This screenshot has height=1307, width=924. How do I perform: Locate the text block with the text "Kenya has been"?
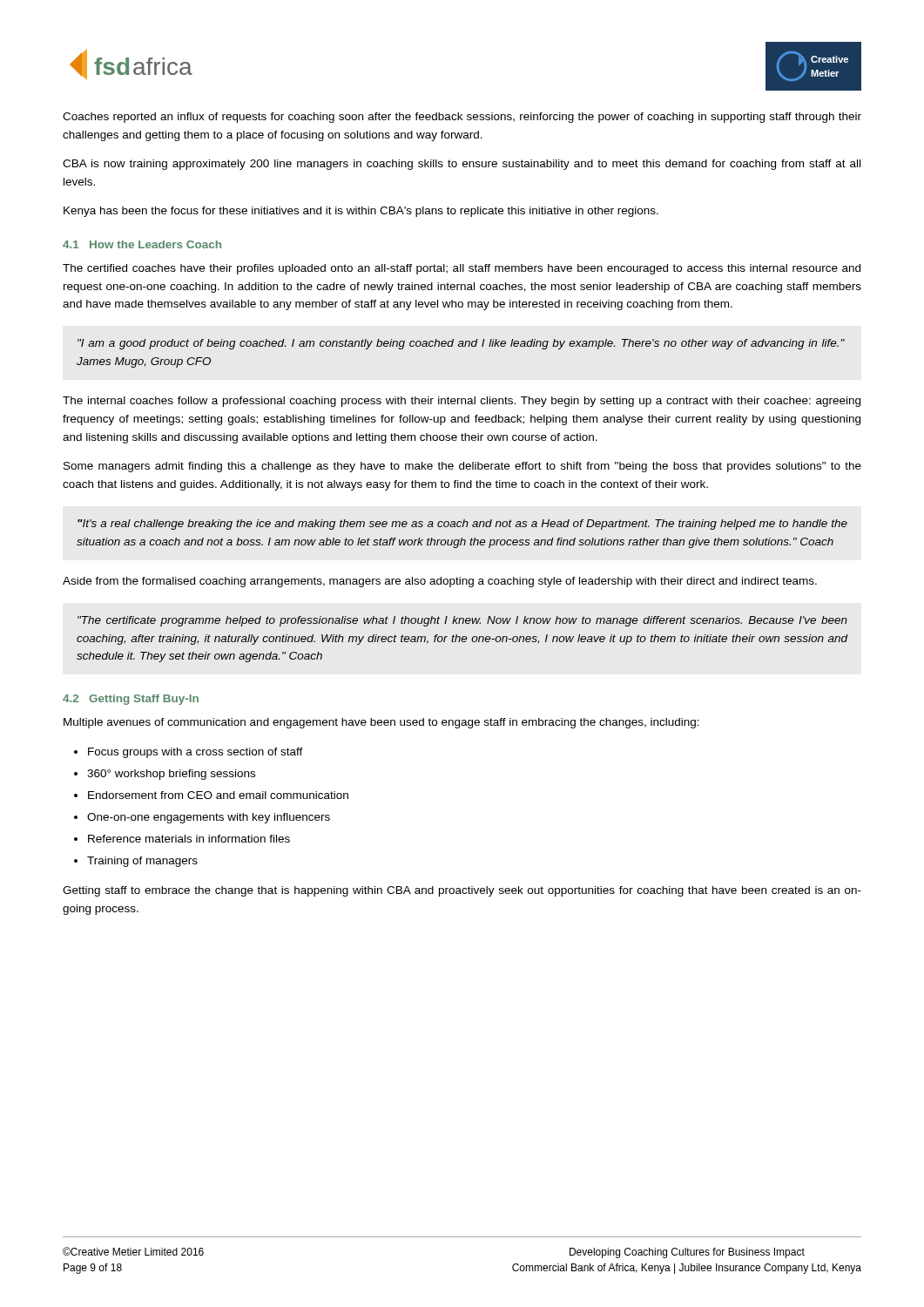click(361, 210)
